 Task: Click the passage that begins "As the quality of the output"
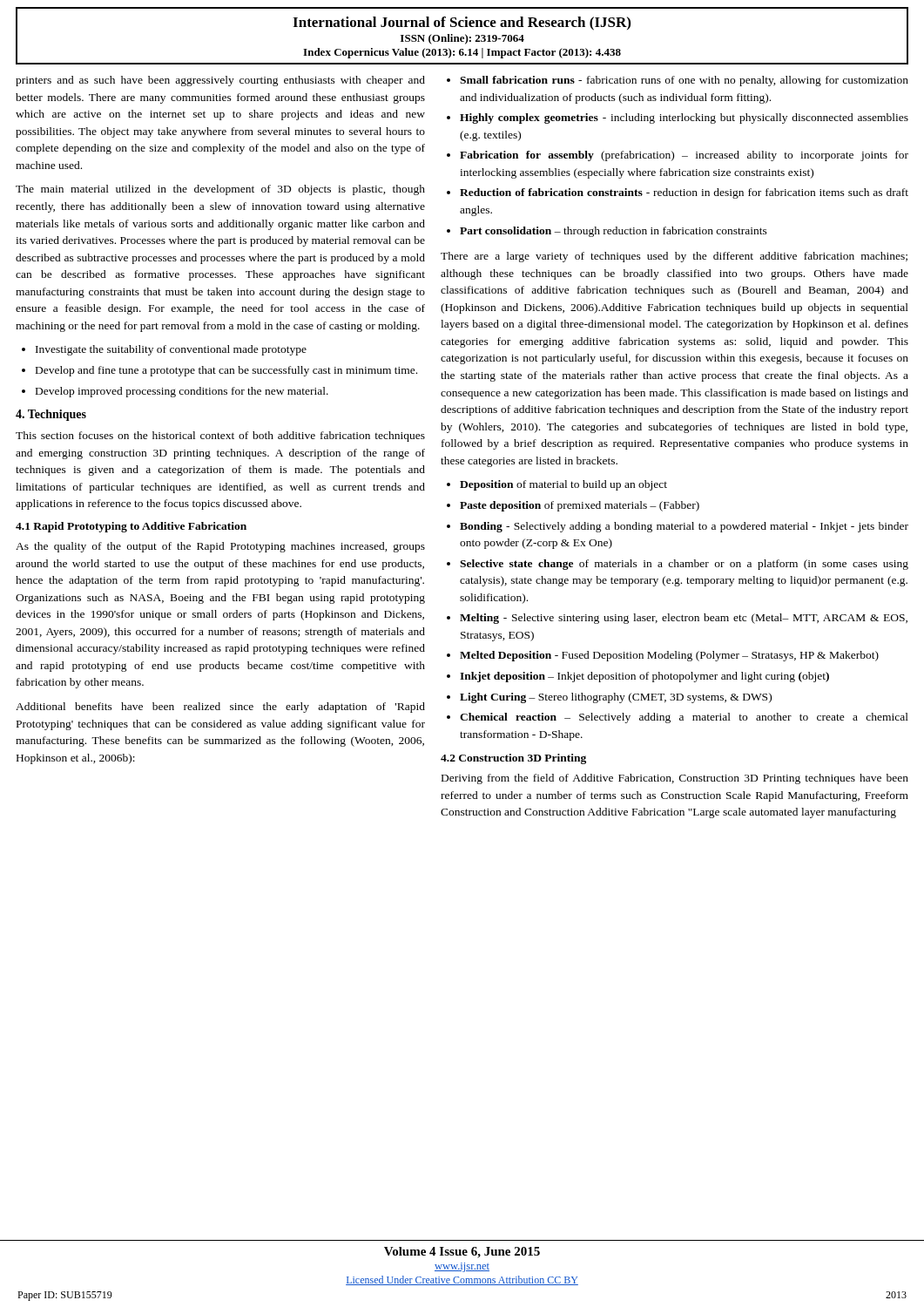pyautogui.click(x=220, y=614)
